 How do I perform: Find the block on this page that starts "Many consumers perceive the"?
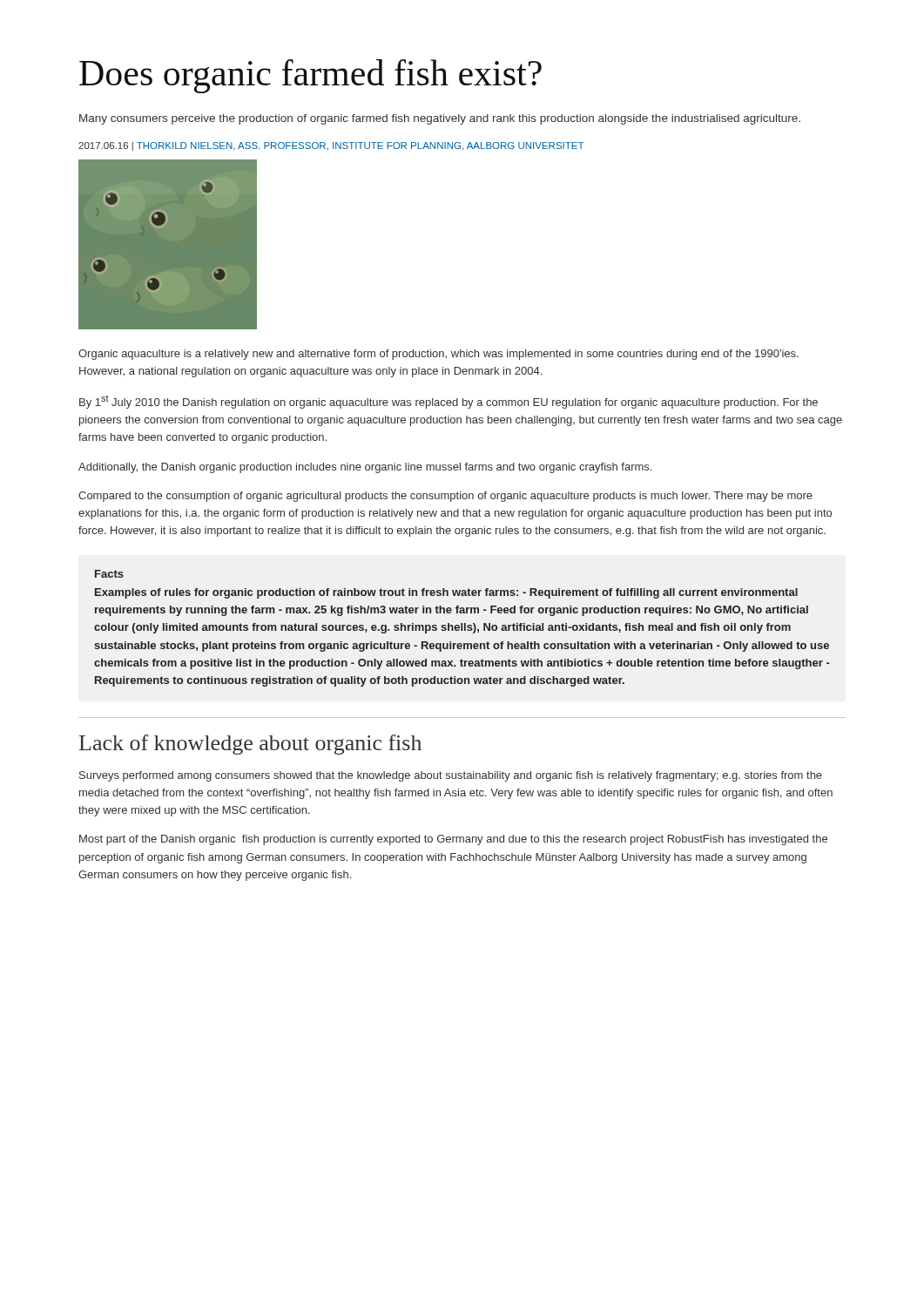tap(462, 119)
